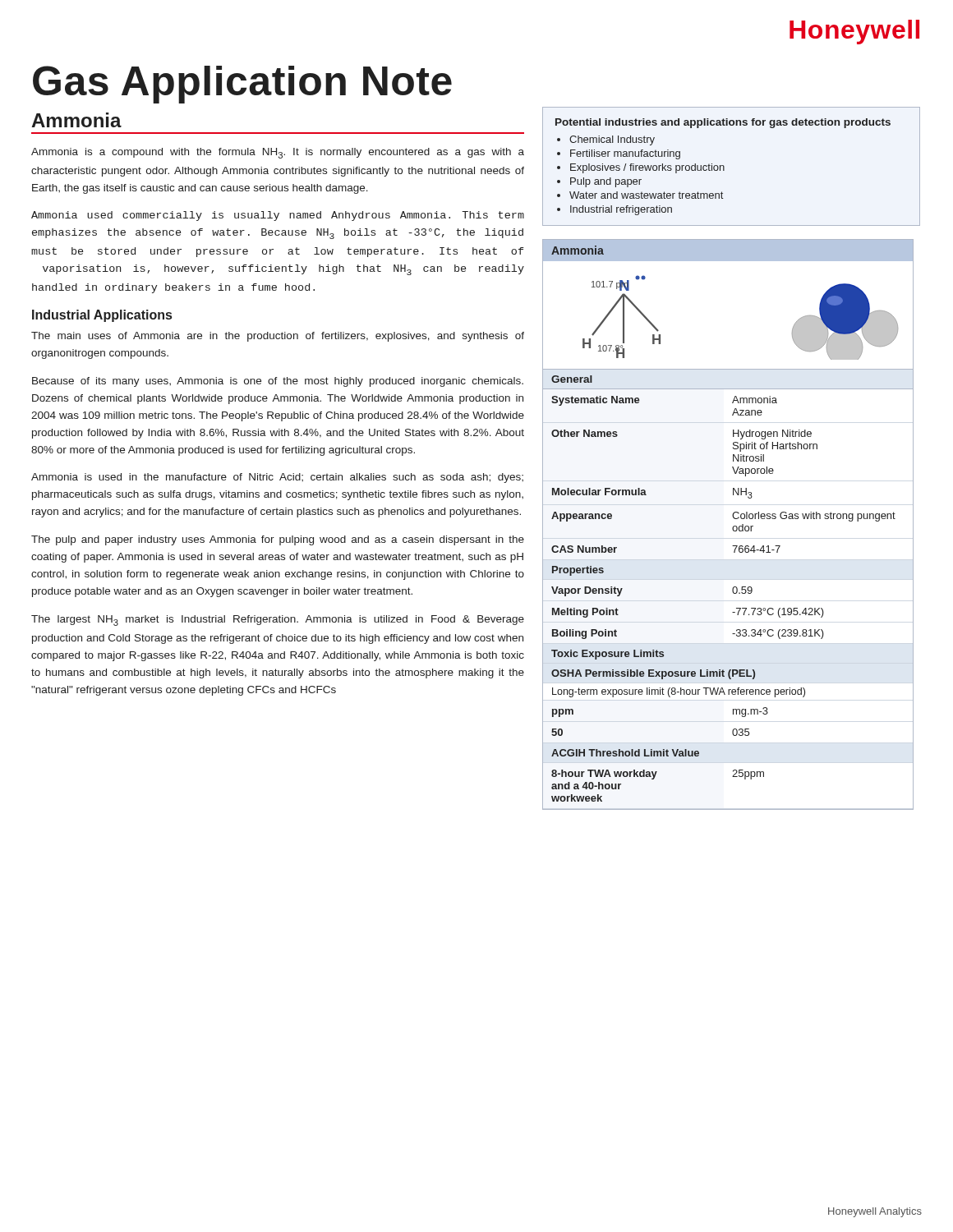Where does it say "Industrial Applications"?
Viewport: 953px width, 1232px height.
tap(102, 315)
